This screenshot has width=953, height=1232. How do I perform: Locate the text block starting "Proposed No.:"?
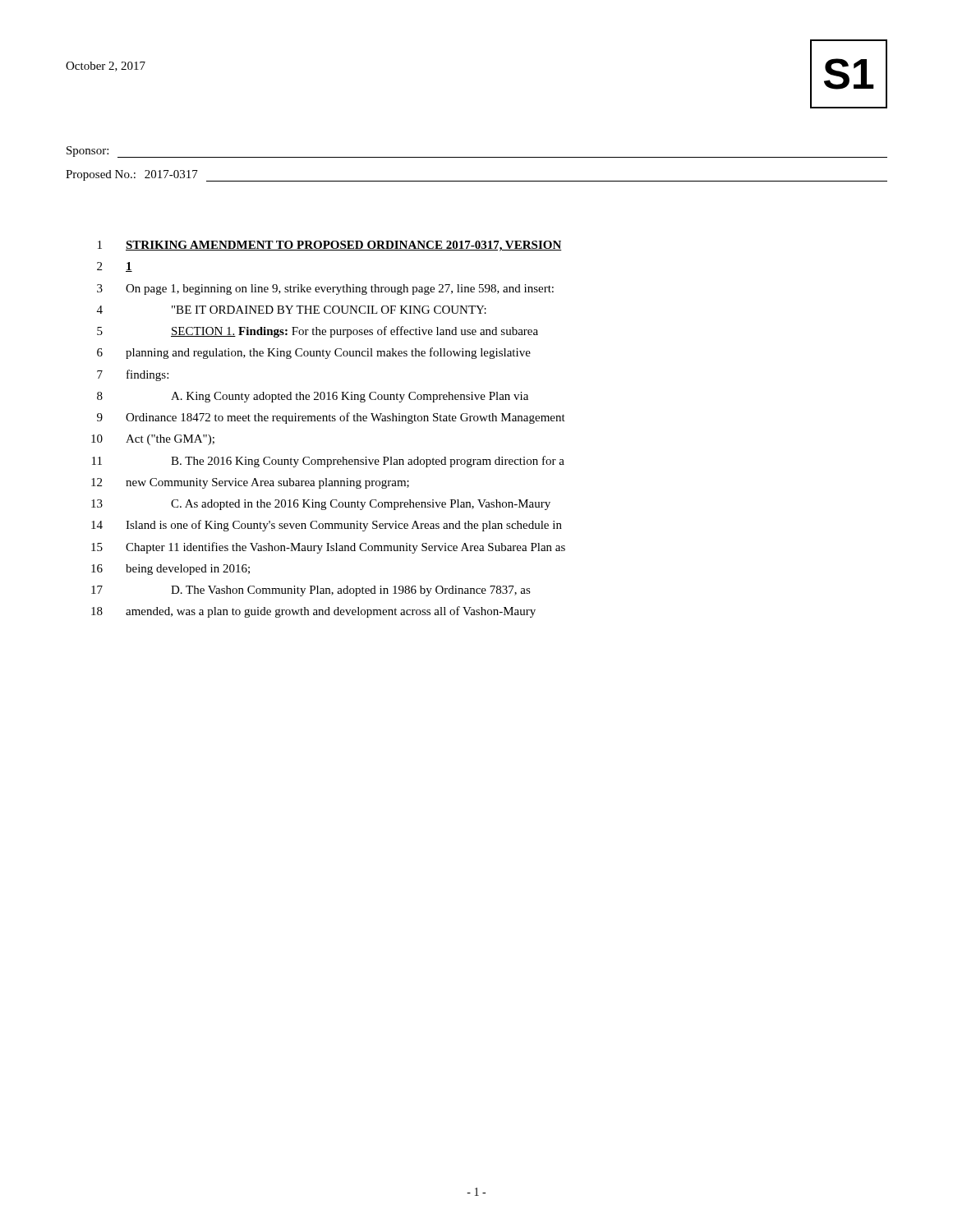[101, 174]
